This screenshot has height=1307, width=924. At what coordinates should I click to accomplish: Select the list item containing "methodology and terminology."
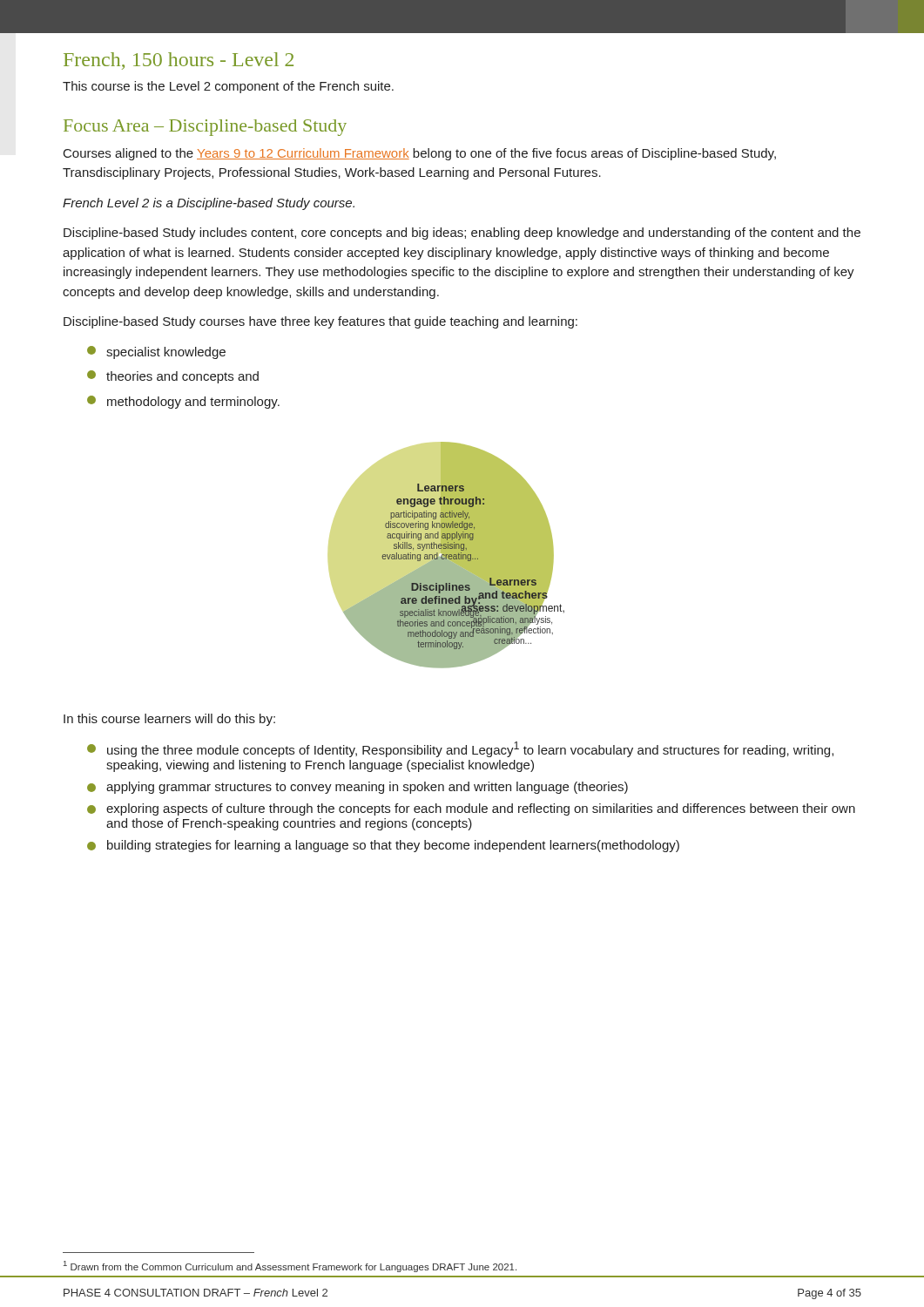(183, 402)
